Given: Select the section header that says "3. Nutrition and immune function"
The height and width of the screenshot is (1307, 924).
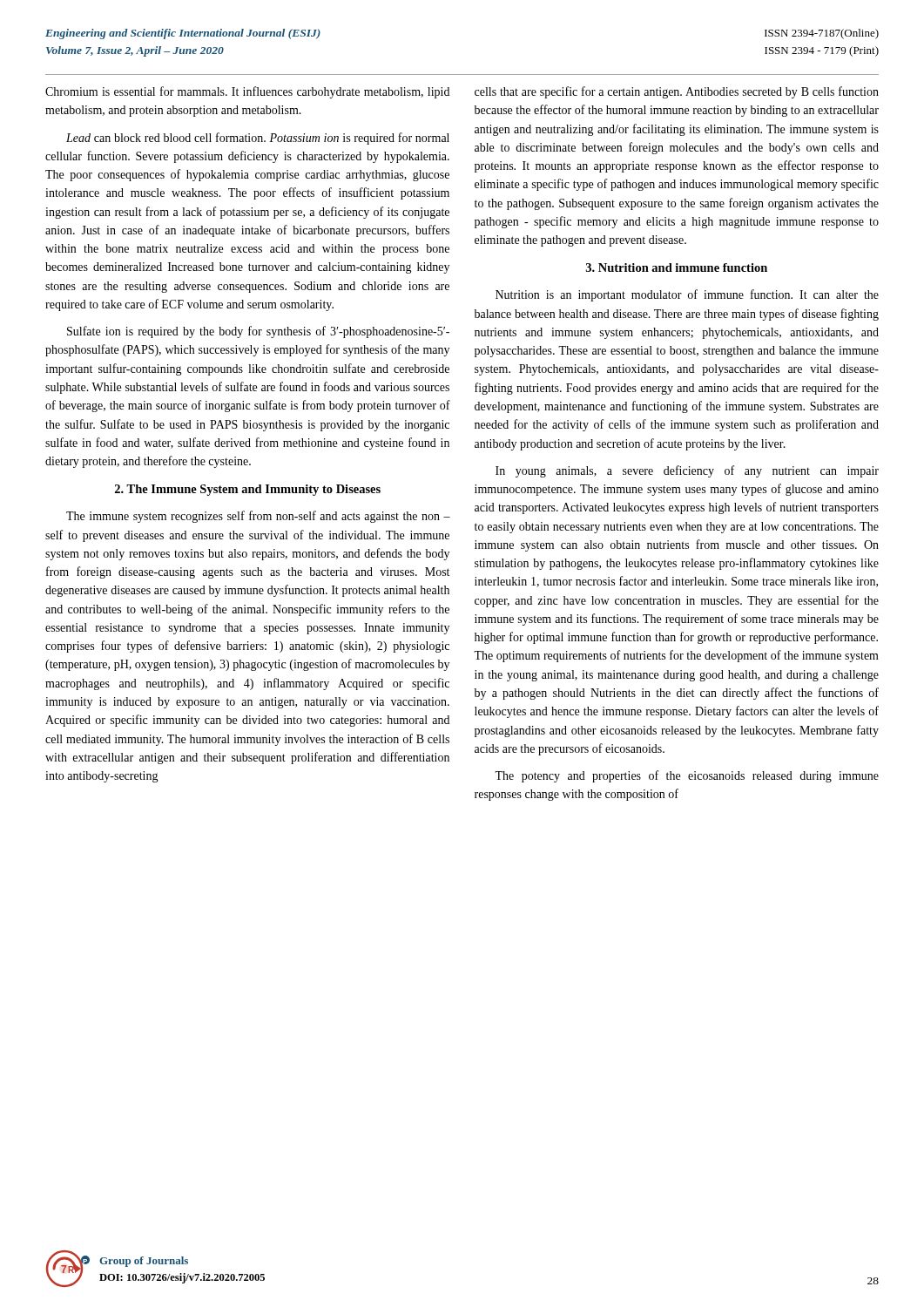Looking at the screenshot, I should click(x=676, y=268).
